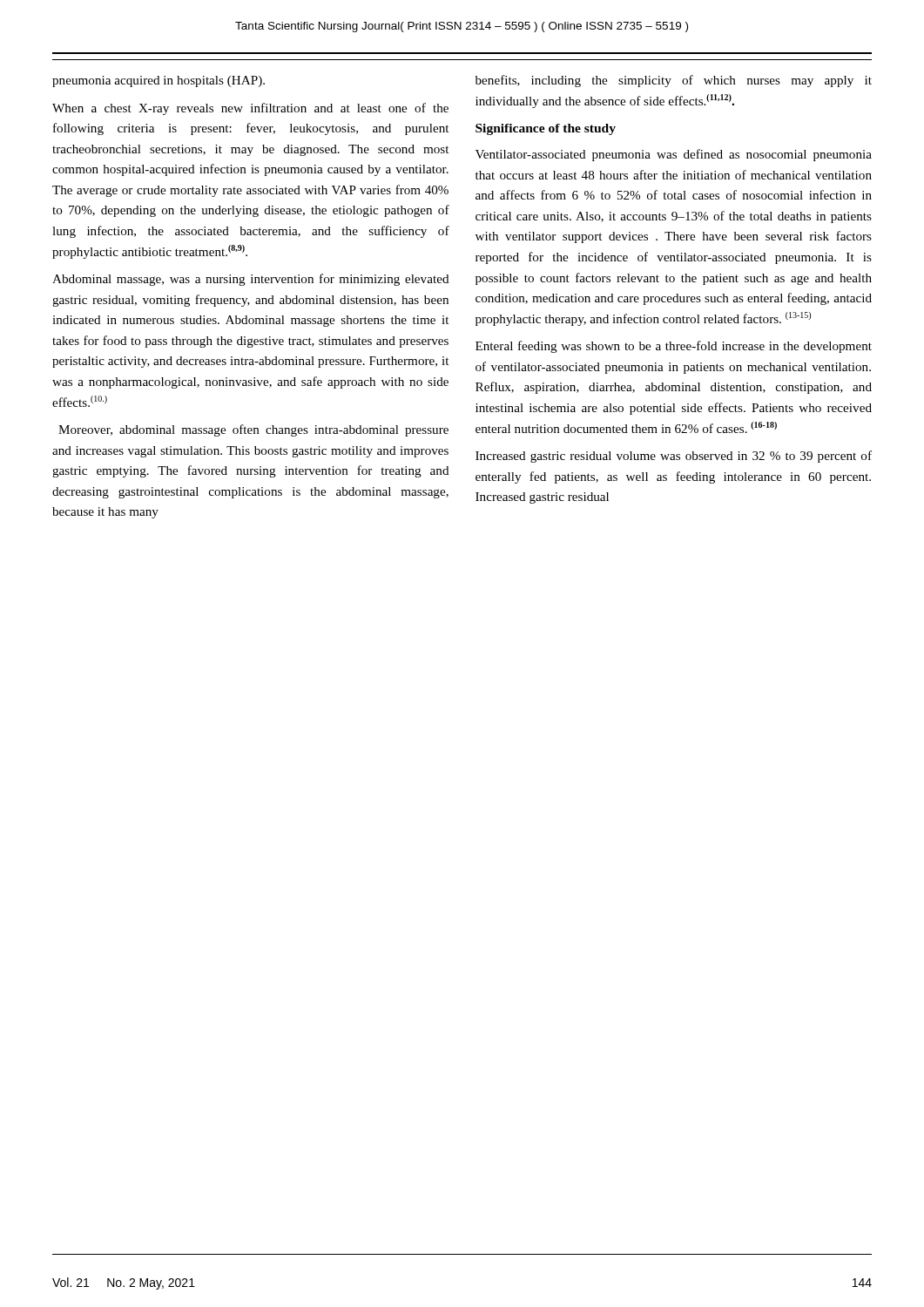Locate the text block that reads "Abdominal massage, was a nursing intervention for minimizing"

pos(251,340)
